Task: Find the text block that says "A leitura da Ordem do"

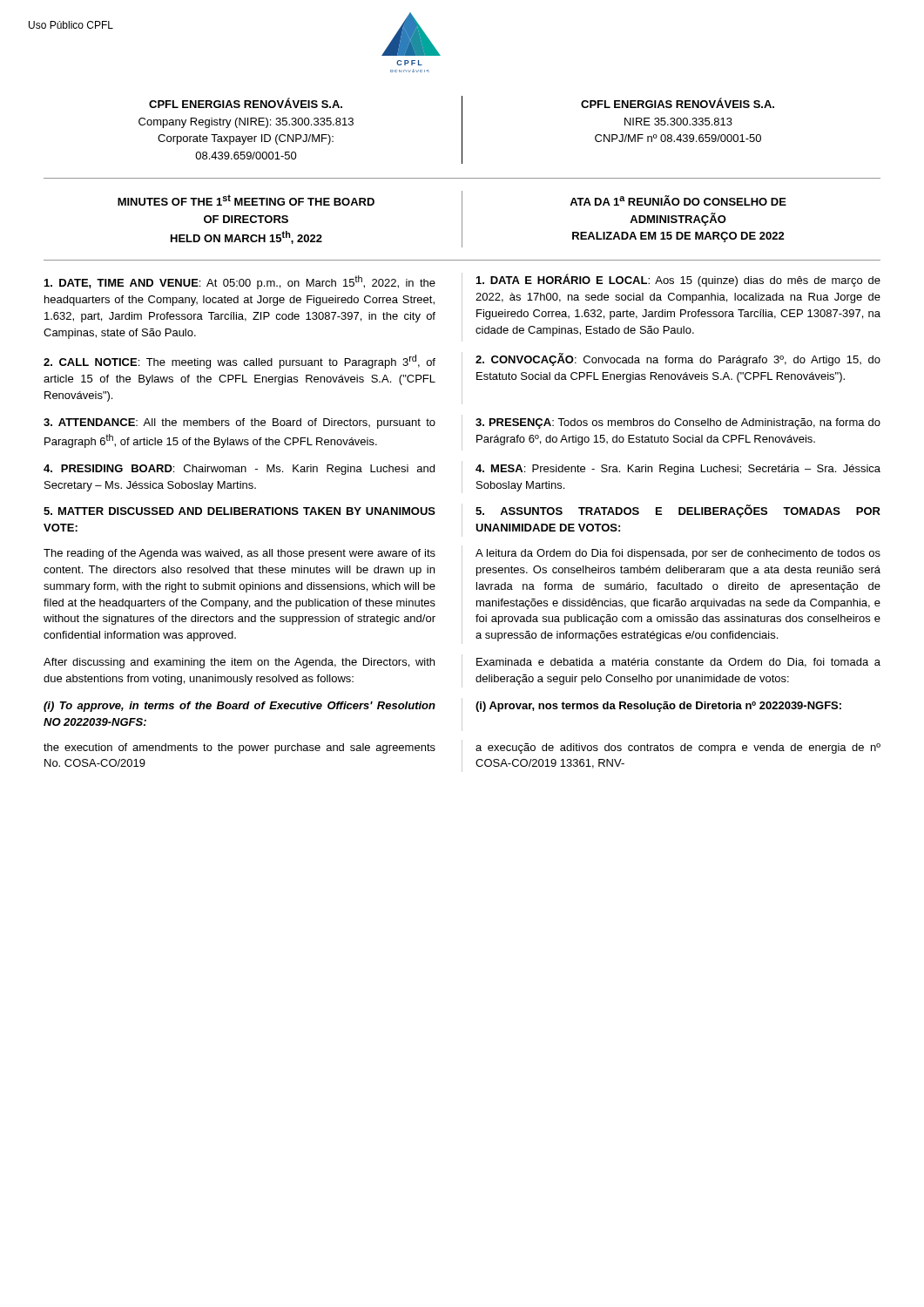Action: tap(678, 594)
